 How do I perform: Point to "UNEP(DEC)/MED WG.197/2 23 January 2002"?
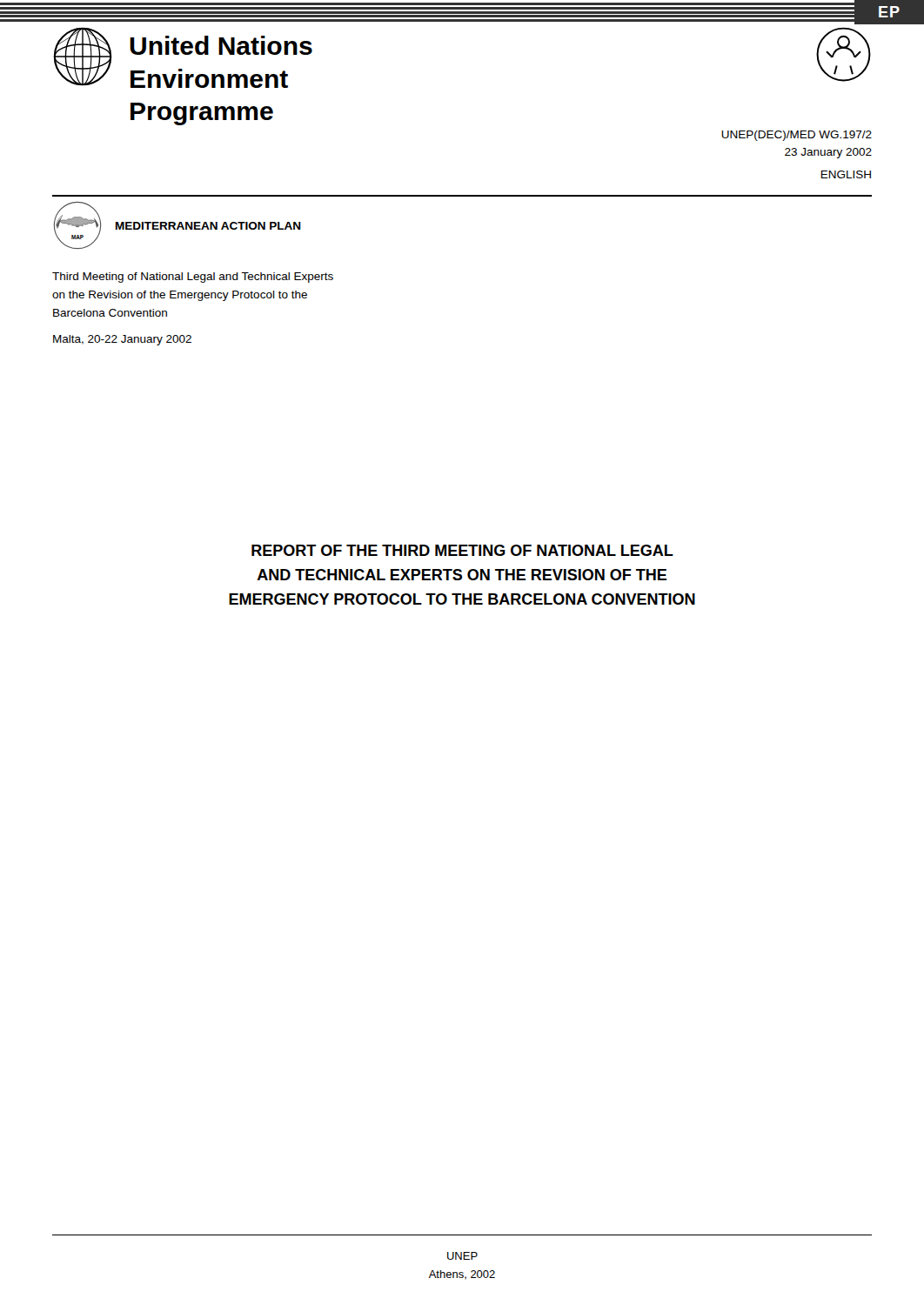pyautogui.click(x=796, y=143)
